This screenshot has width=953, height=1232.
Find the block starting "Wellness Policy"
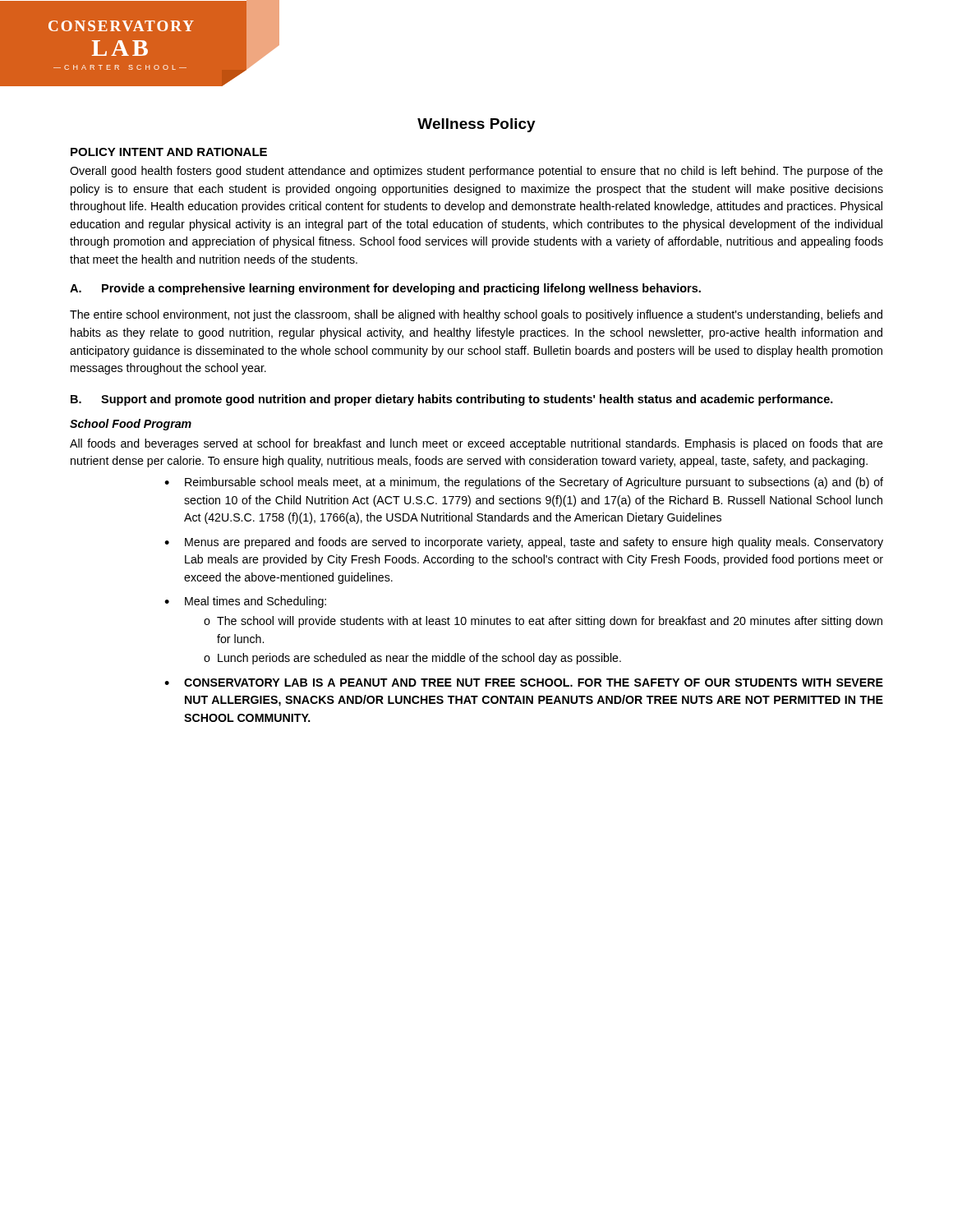click(x=476, y=124)
